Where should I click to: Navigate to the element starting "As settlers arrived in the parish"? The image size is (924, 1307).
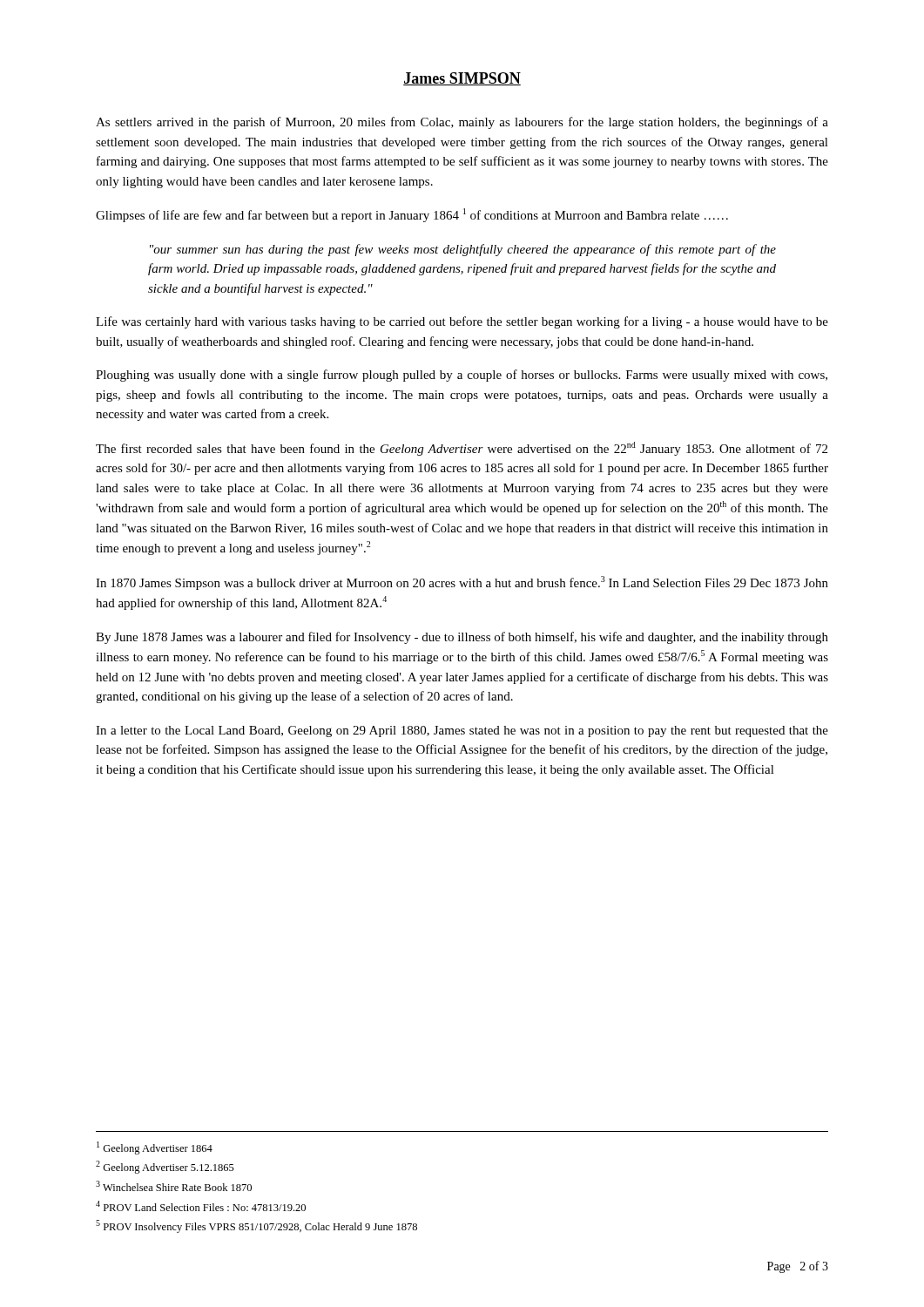462,151
